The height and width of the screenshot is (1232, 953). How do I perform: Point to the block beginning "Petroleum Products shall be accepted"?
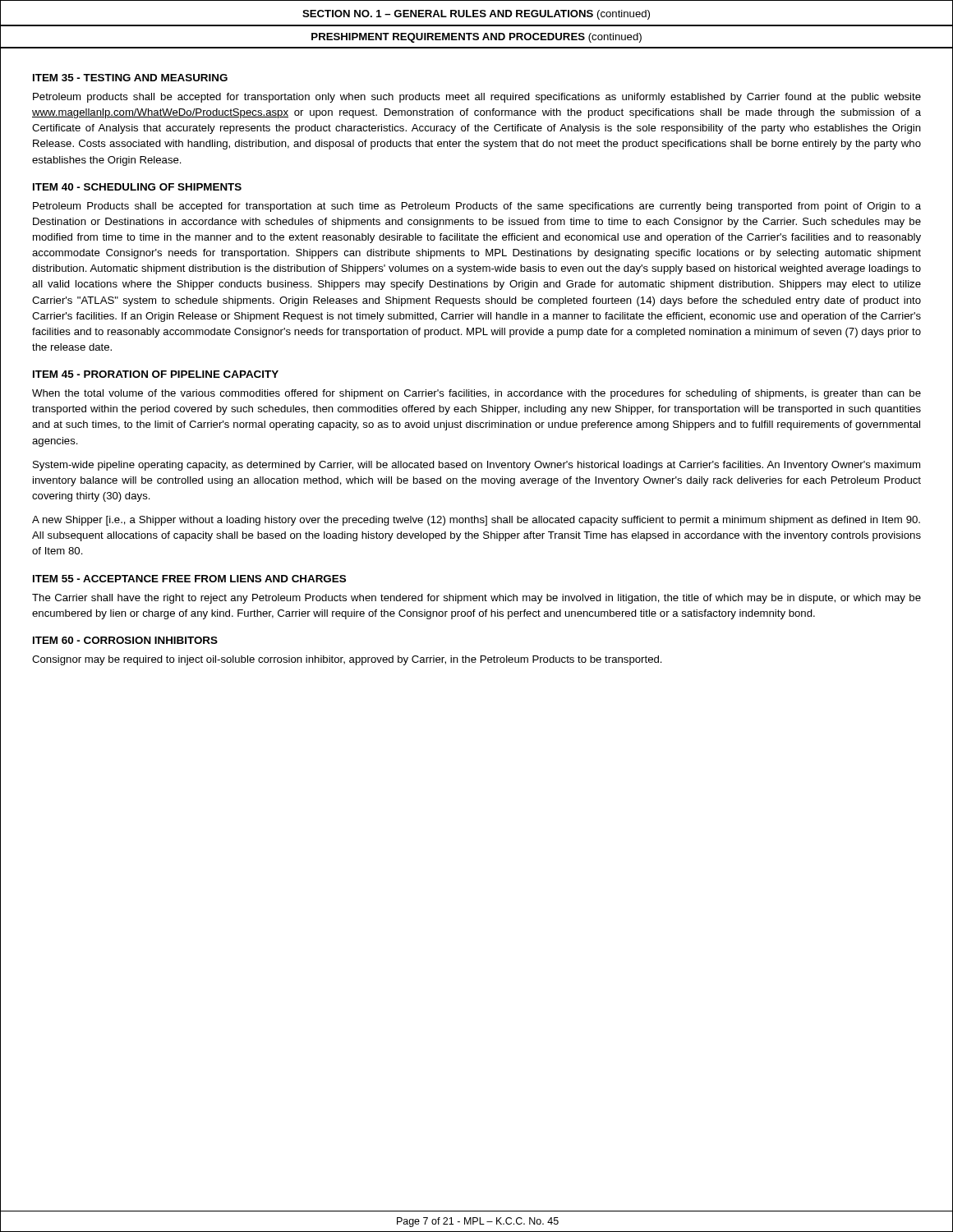(x=476, y=276)
